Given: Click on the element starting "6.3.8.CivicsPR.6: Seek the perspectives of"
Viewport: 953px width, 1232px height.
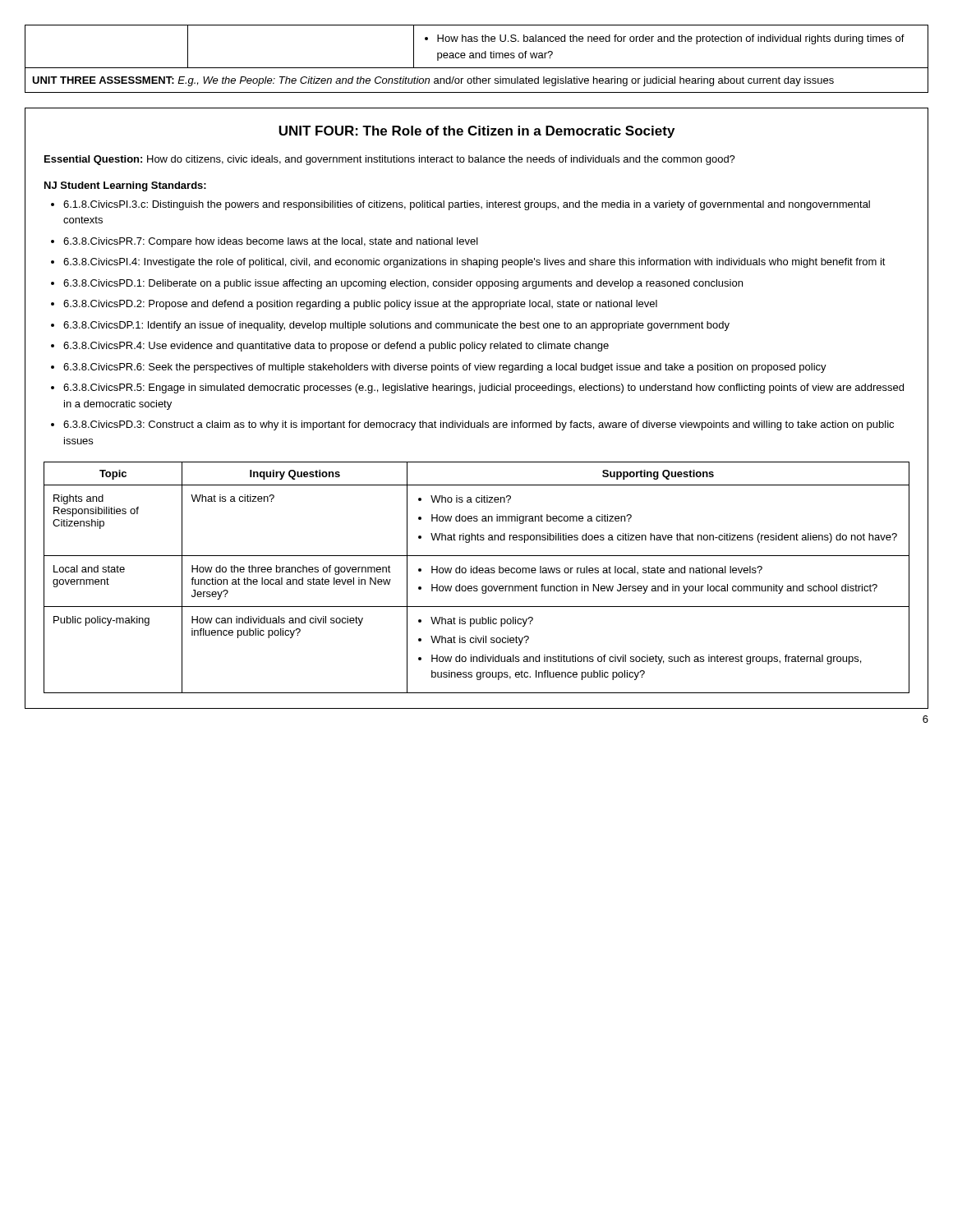Looking at the screenshot, I should 445,366.
